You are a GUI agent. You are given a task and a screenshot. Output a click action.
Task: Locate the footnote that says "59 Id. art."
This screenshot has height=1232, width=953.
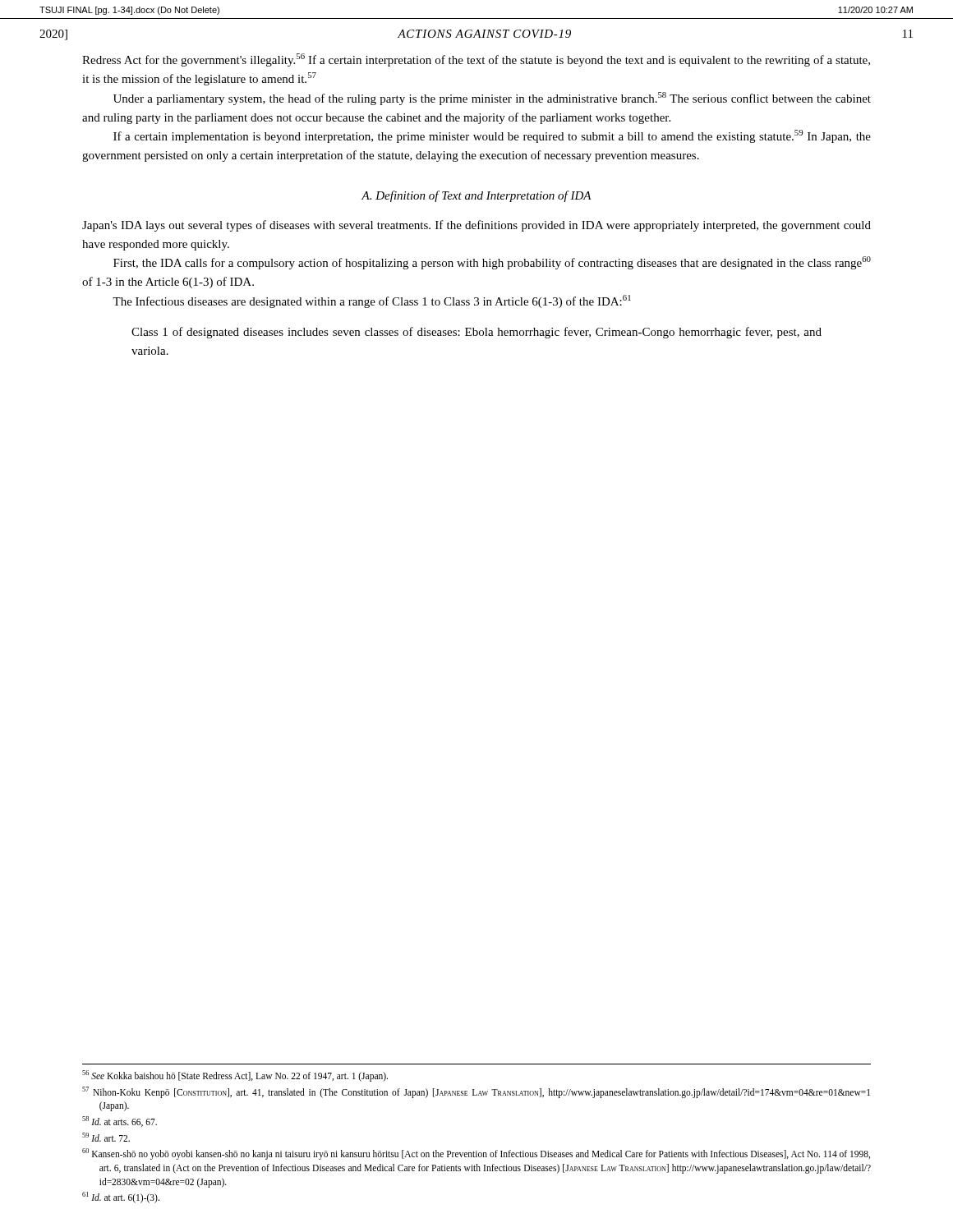106,1137
